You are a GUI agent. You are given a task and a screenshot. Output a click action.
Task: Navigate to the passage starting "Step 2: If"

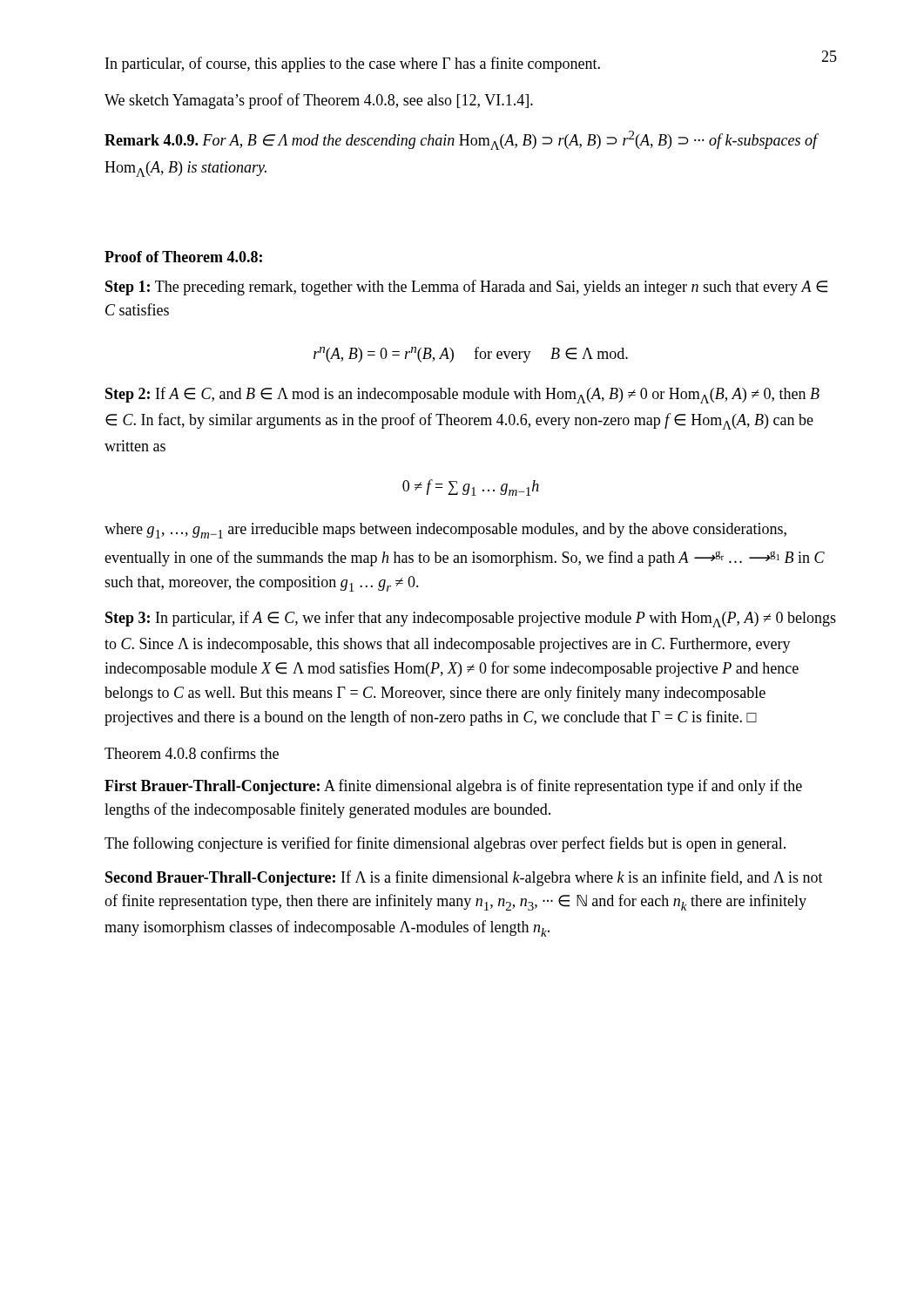pos(462,420)
